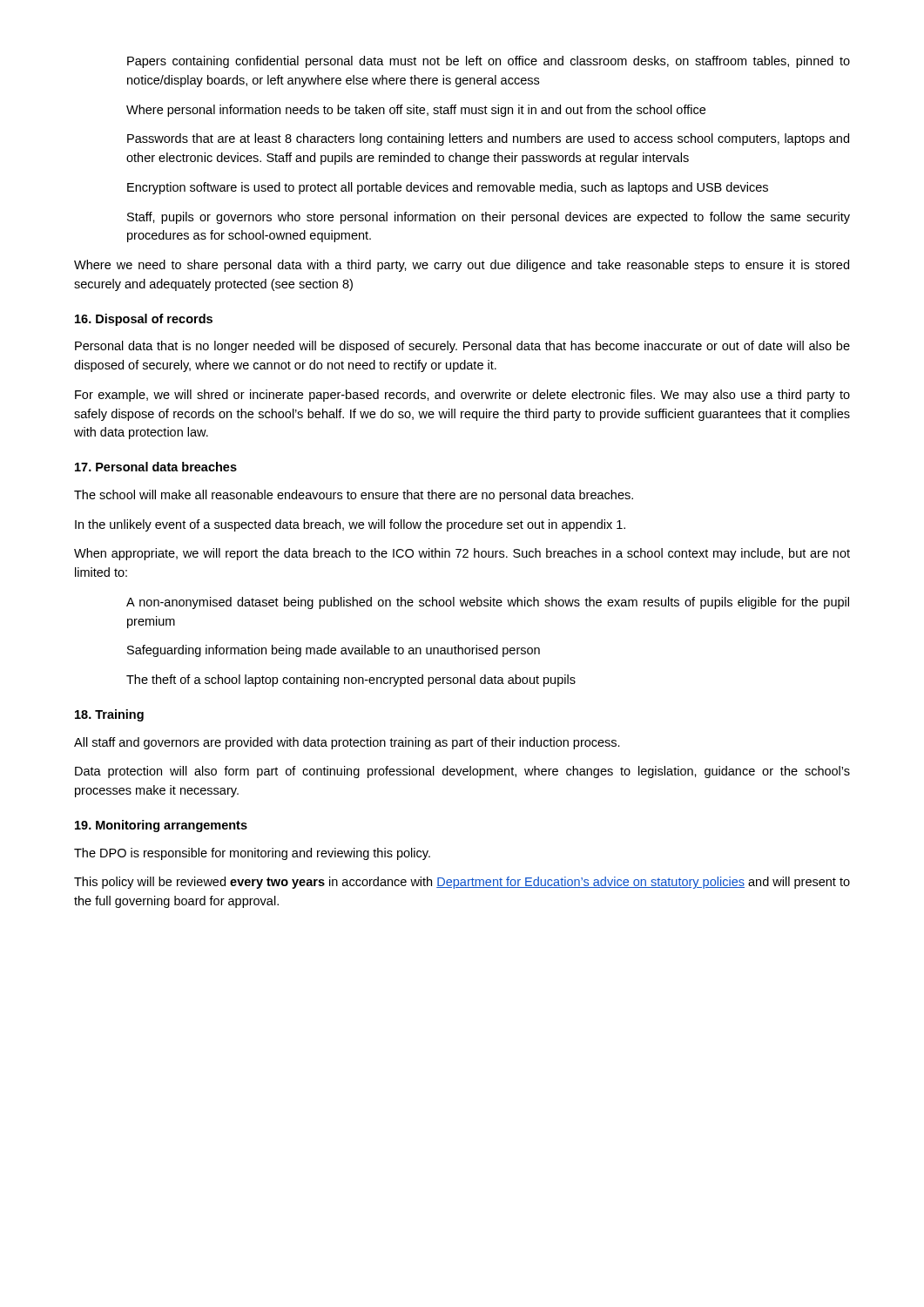The height and width of the screenshot is (1307, 924).
Task: Click on the text starting "Personal data that is no"
Action: point(462,356)
